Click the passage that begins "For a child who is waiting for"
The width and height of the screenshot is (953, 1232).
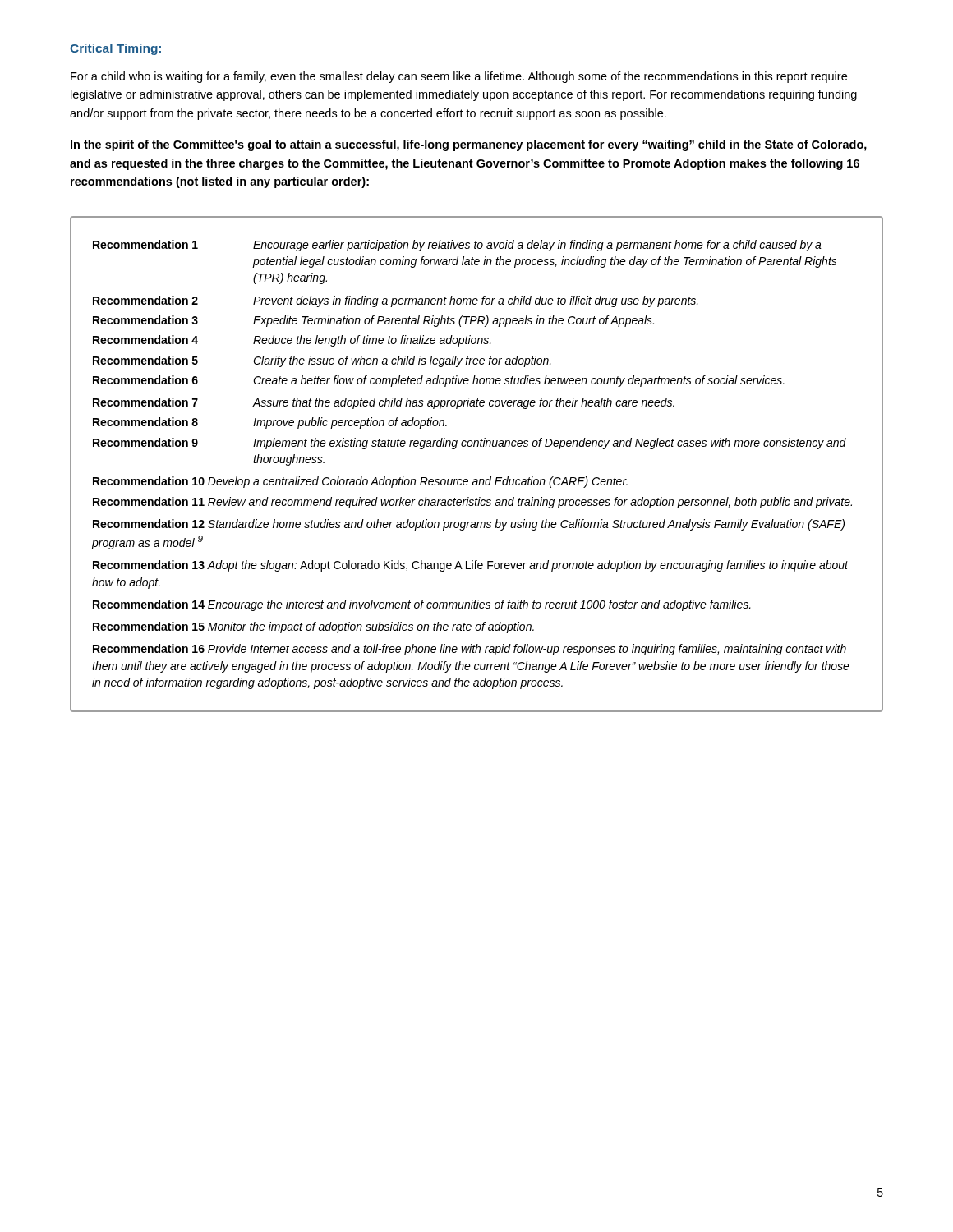pos(463,95)
